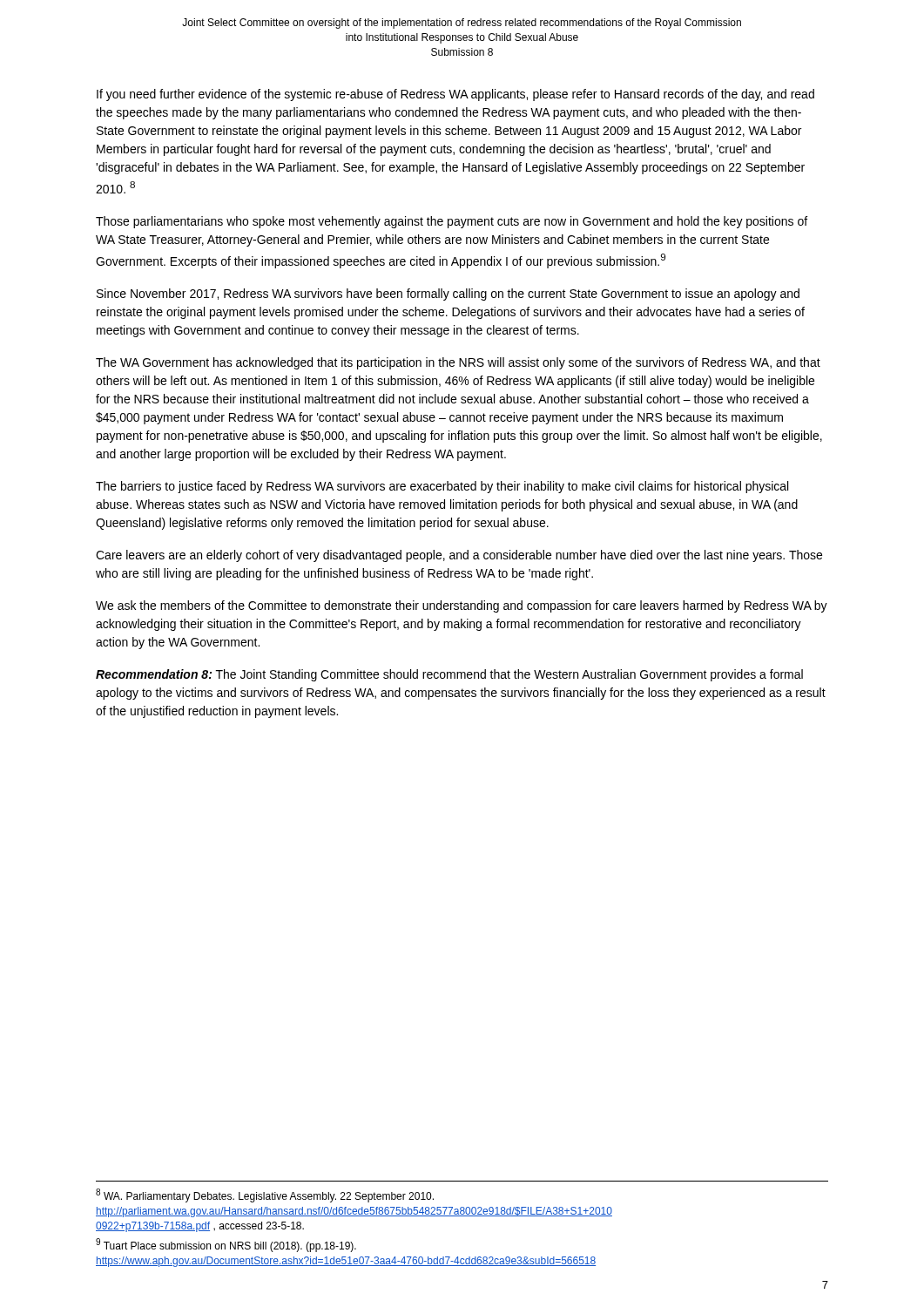
Task: Select the text block that says "The barriers to justice faced"
Action: point(447,504)
